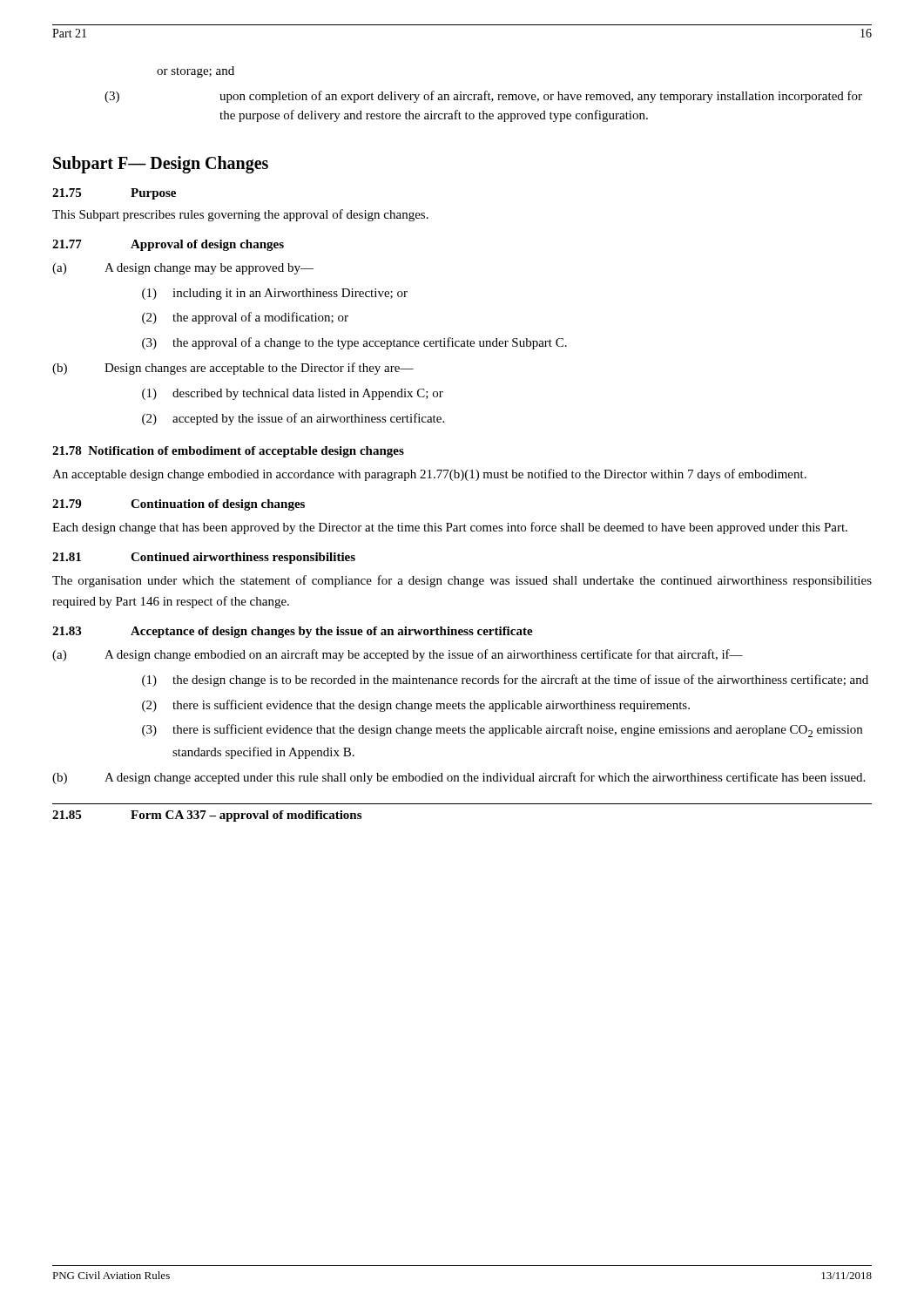This screenshot has height=1307, width=924.
Task: Point to "Subpart F— Design Changes"
Action: coord(160,163)
